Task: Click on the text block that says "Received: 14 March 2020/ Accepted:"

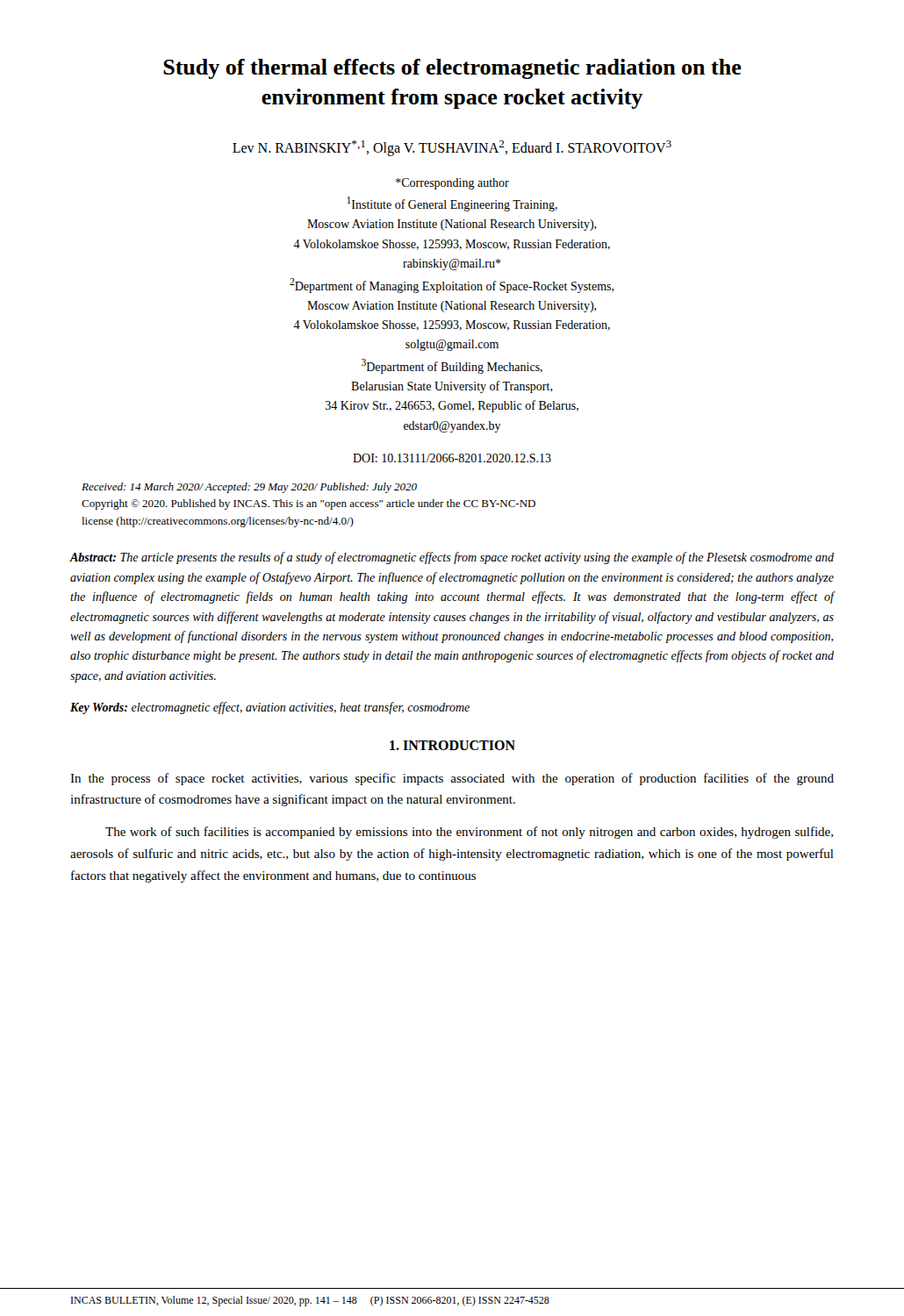Action: point(303,504)
